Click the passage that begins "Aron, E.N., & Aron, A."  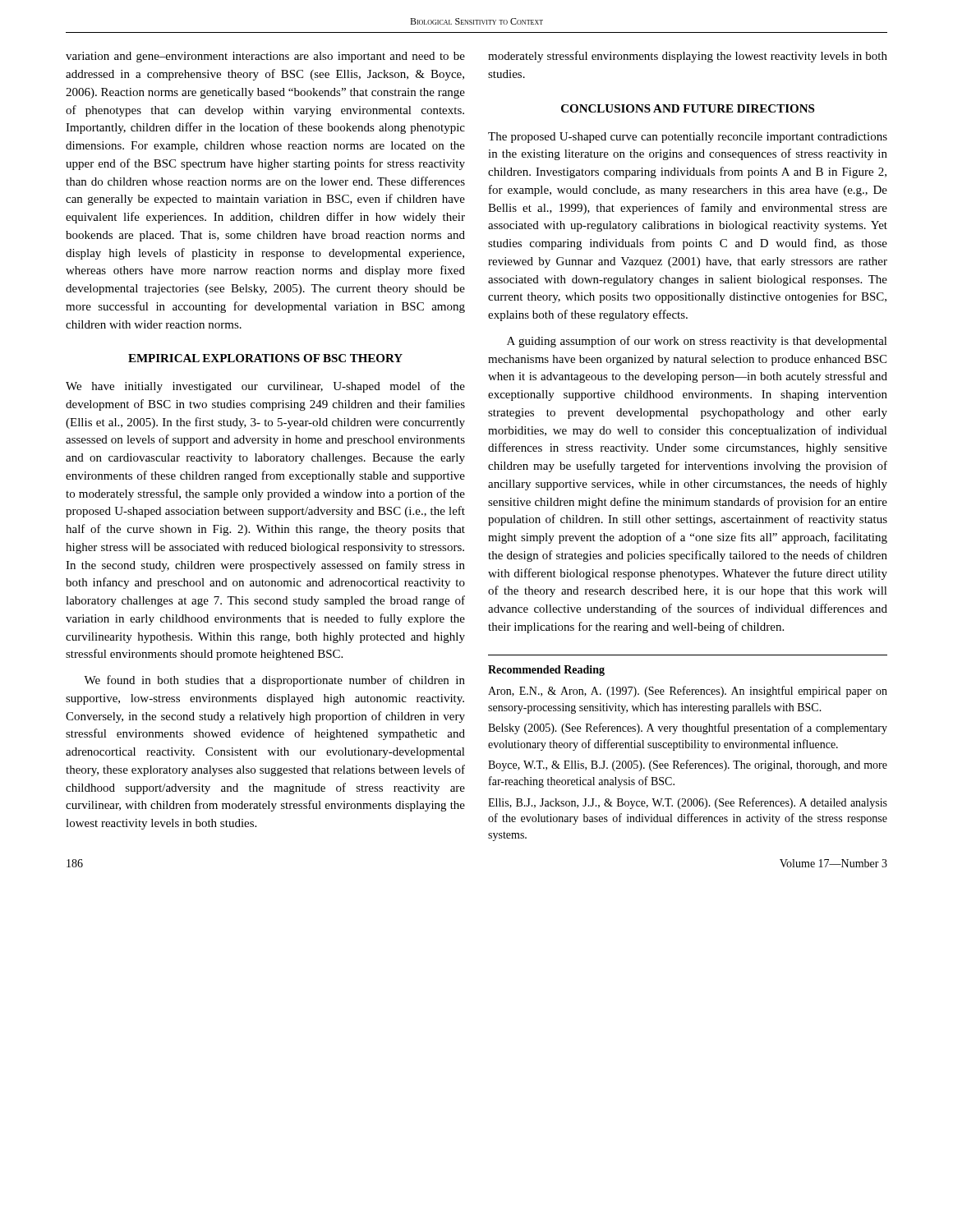688,699
